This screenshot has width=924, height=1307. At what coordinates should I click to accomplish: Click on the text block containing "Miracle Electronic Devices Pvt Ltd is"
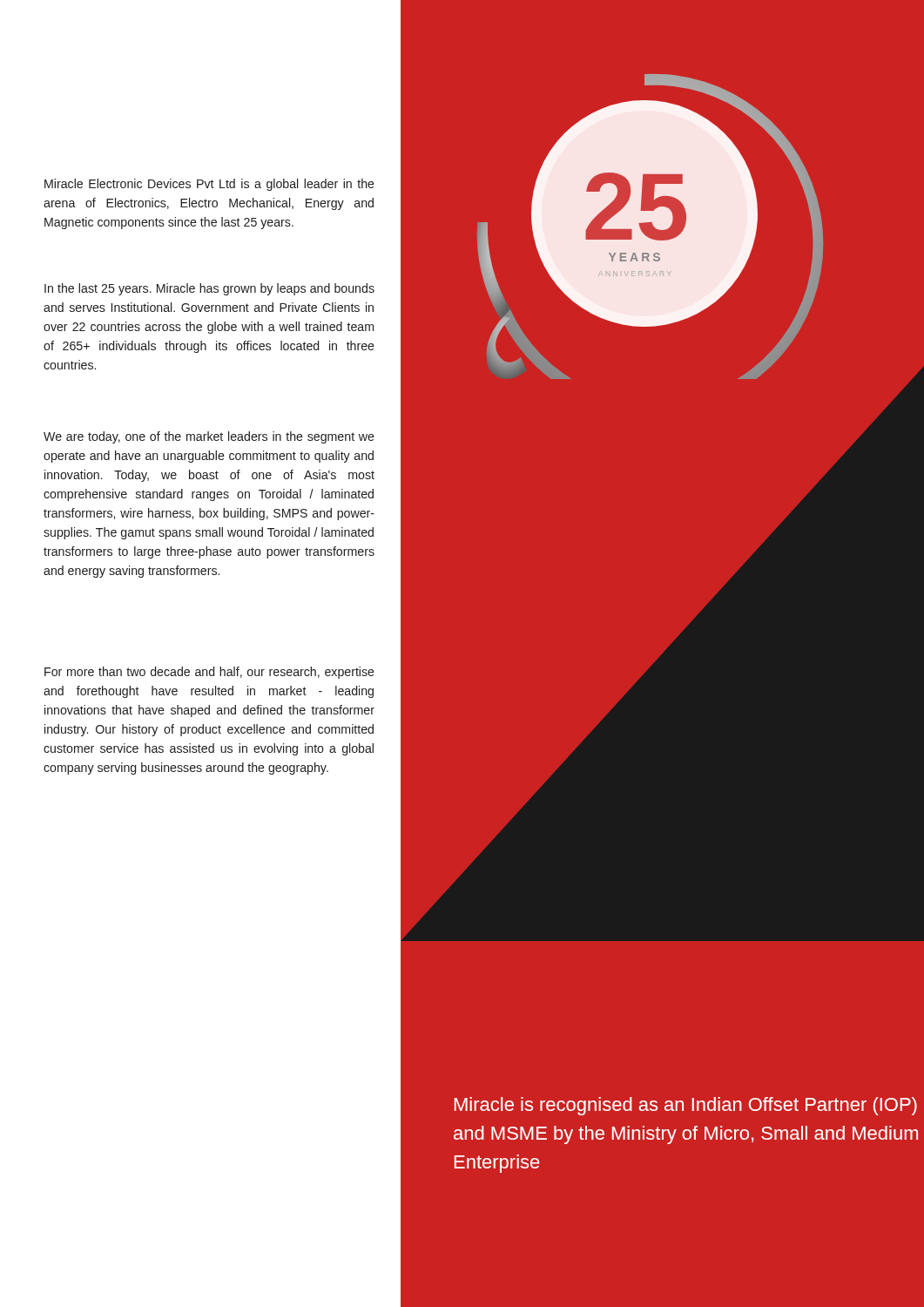[x=209, y=203]
